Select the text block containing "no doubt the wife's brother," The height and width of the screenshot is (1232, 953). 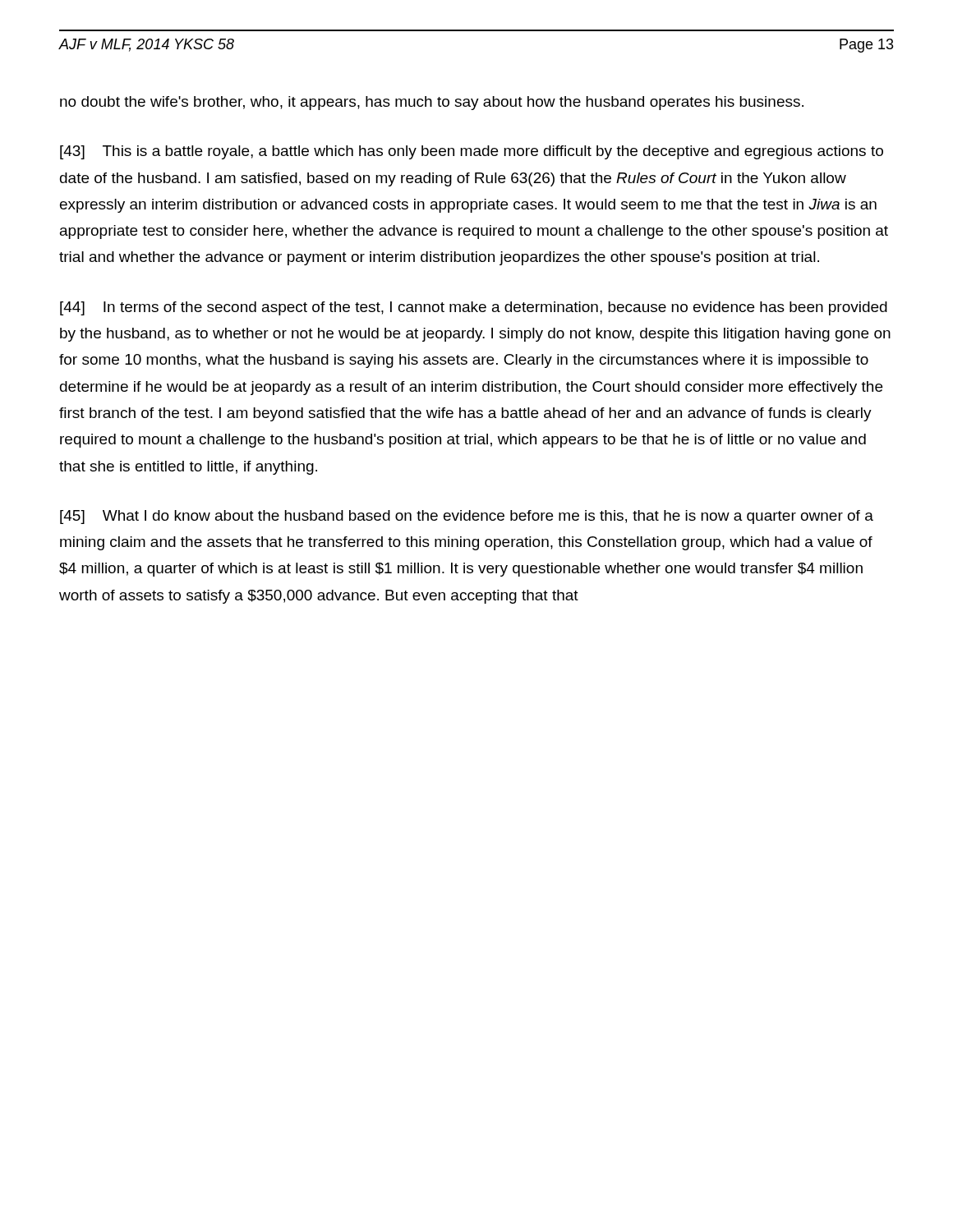tap(432, 101)
